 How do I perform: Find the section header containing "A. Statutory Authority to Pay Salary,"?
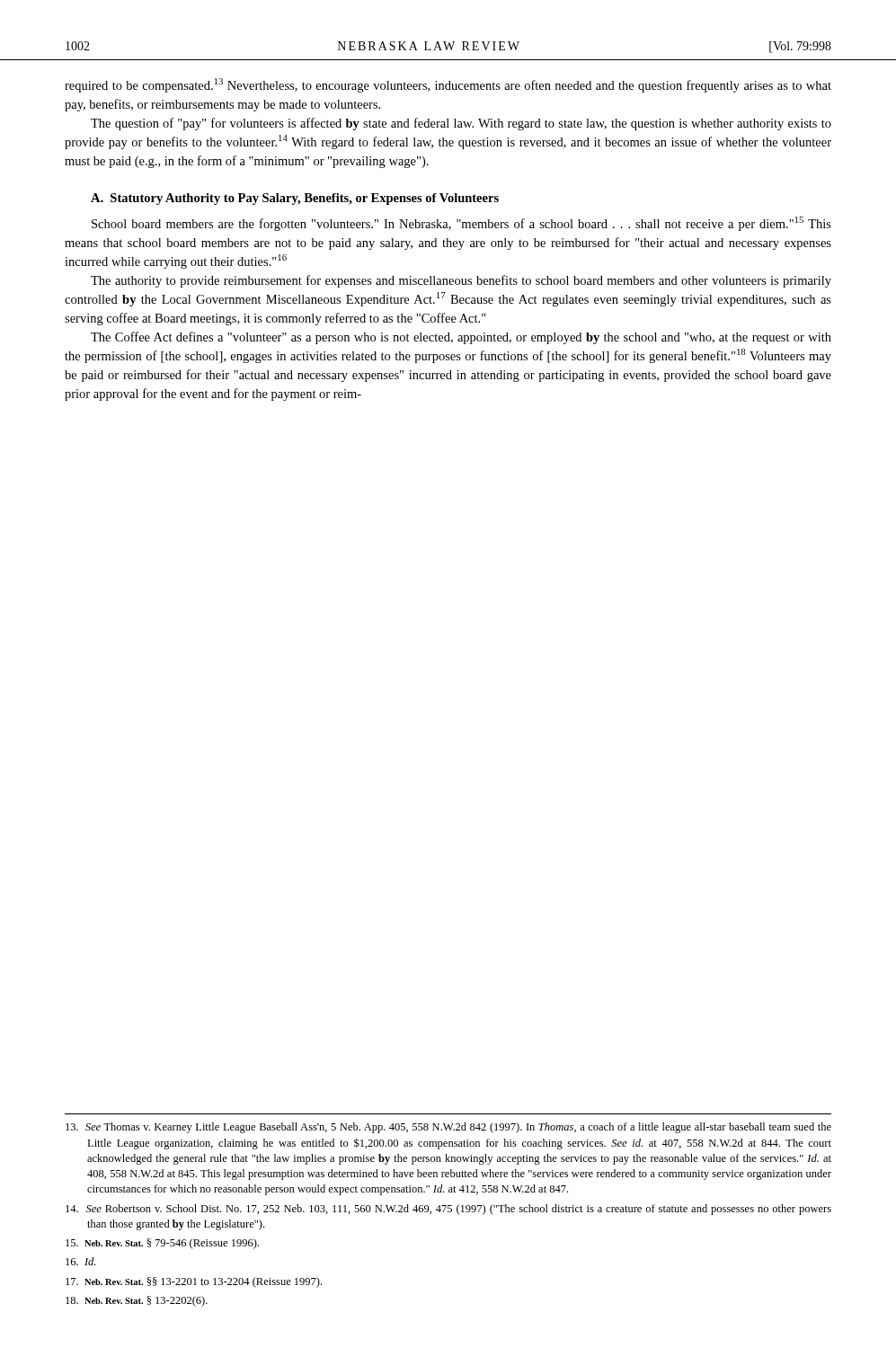(295, 198)
